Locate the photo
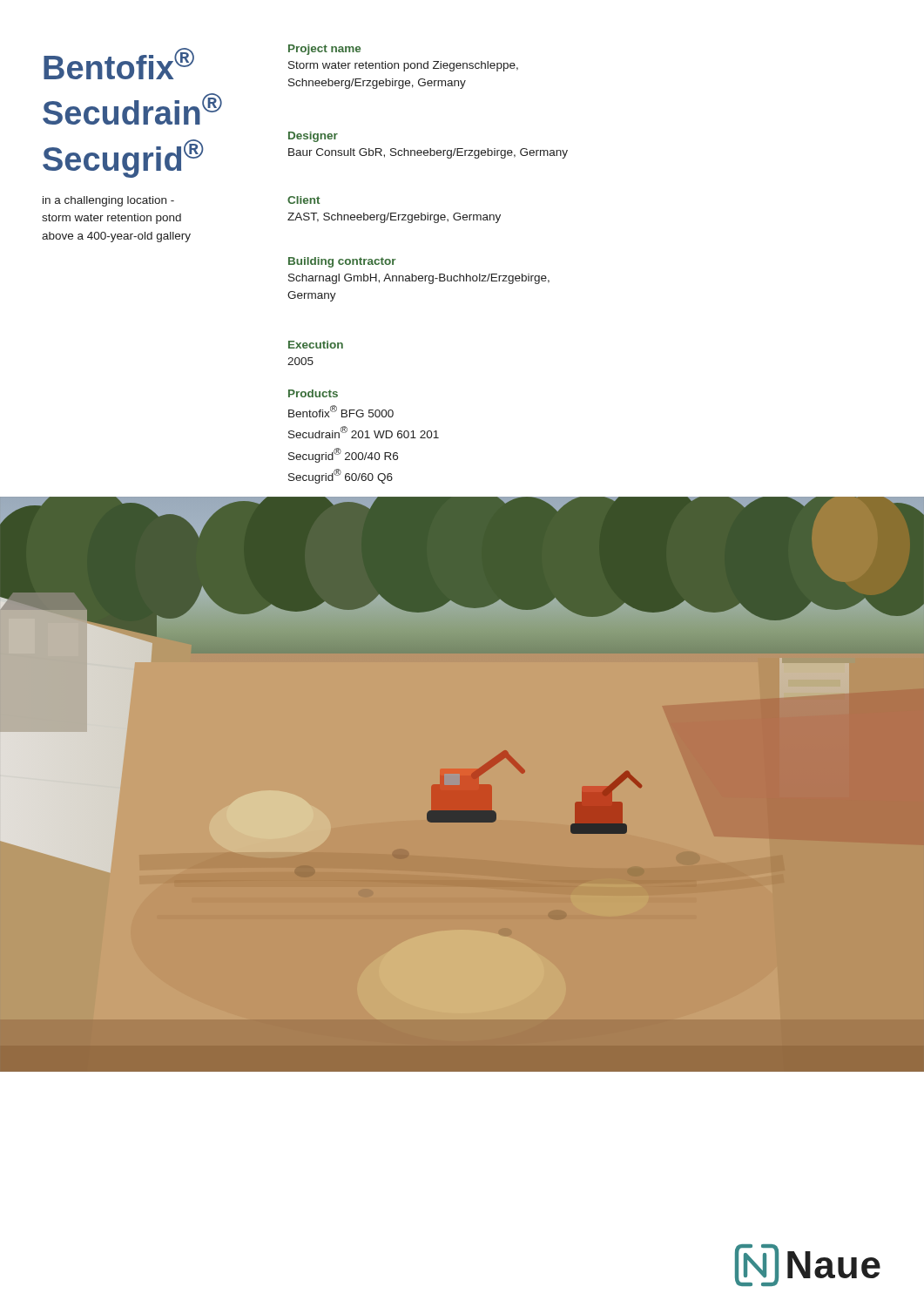Screen dimensions: 1307x924 tap(462, 784)
